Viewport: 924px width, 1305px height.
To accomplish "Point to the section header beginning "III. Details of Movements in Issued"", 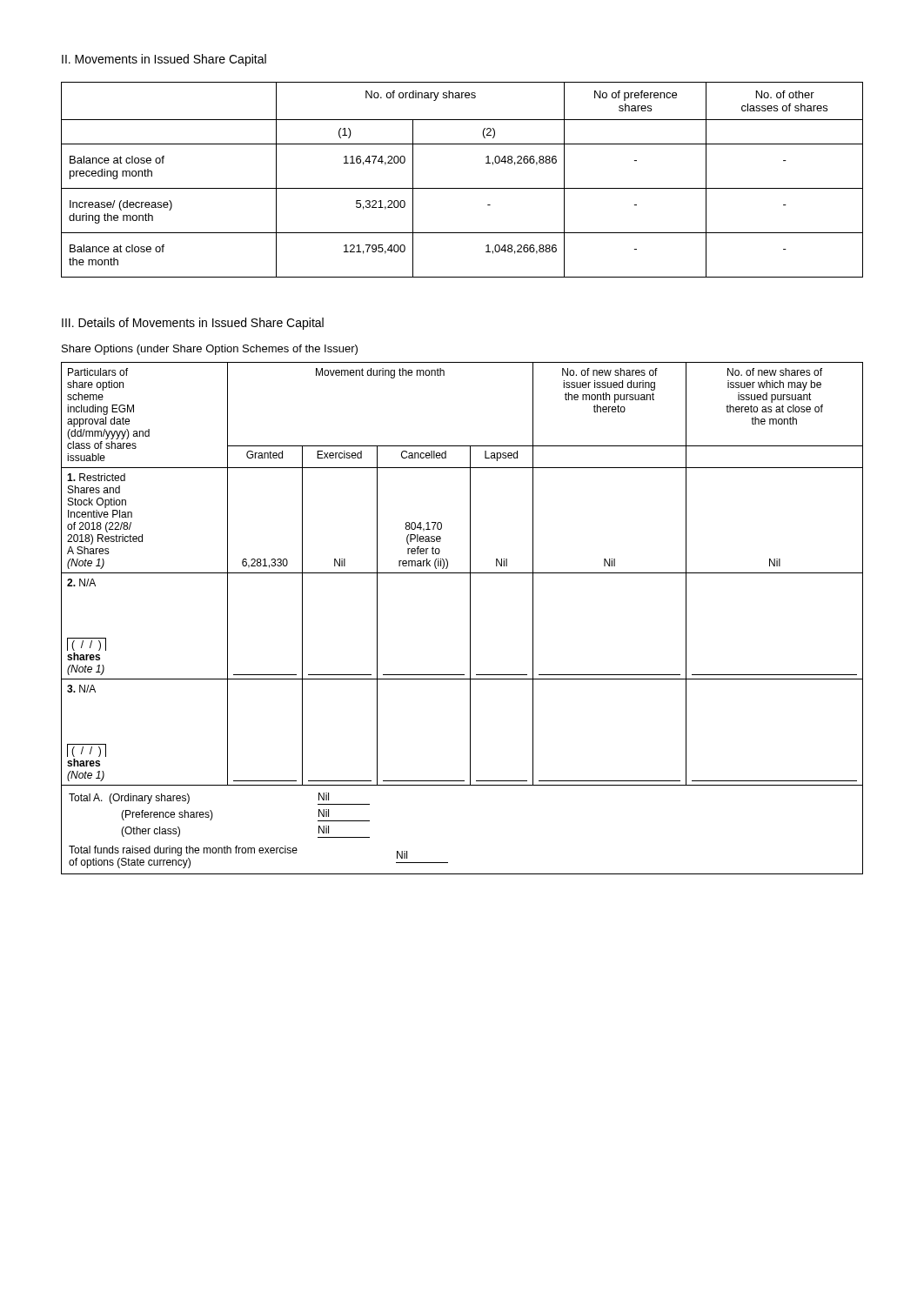I will pyautogui.click(x=193, y=323).
